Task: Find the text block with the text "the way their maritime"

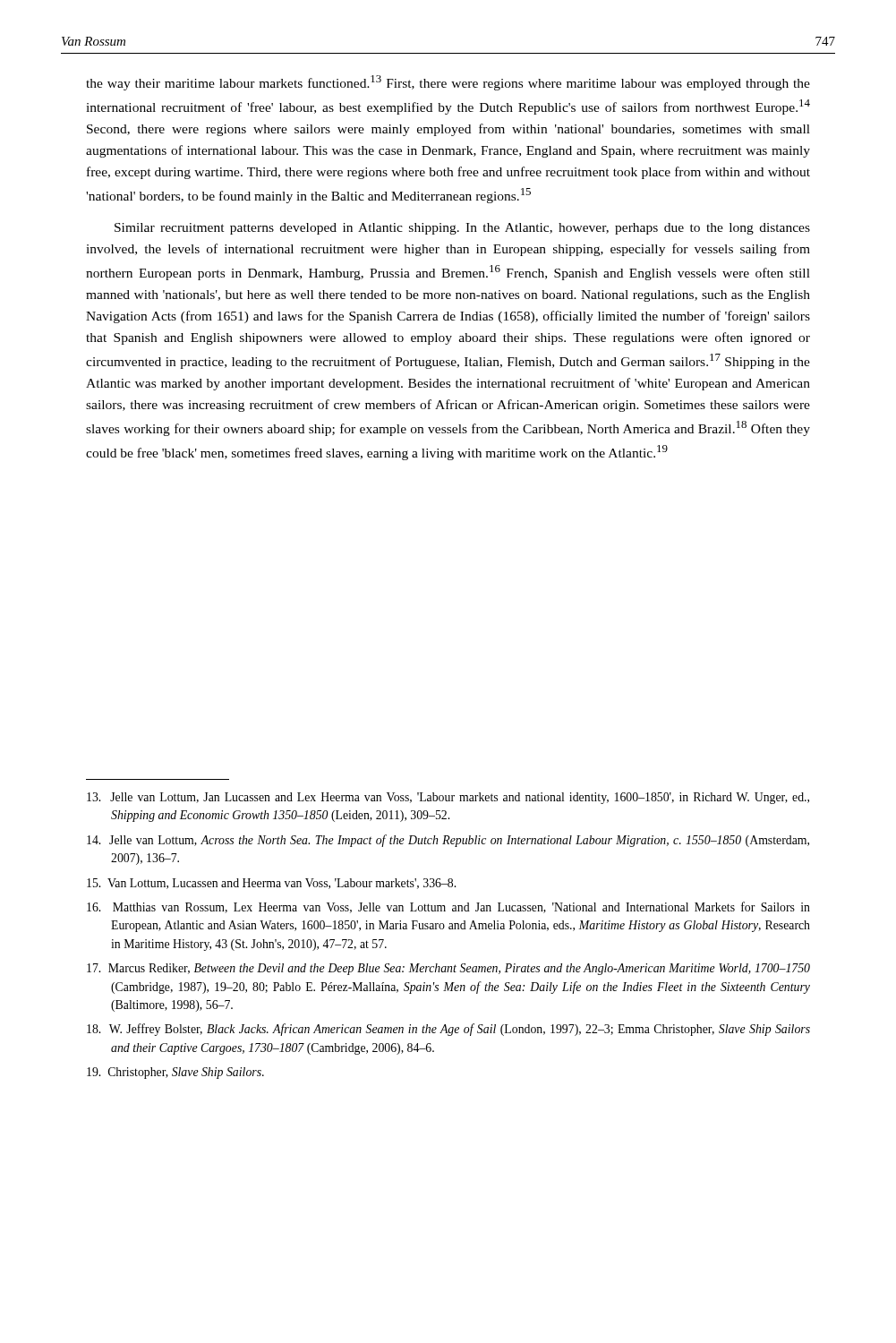Action: click(448, 267)
